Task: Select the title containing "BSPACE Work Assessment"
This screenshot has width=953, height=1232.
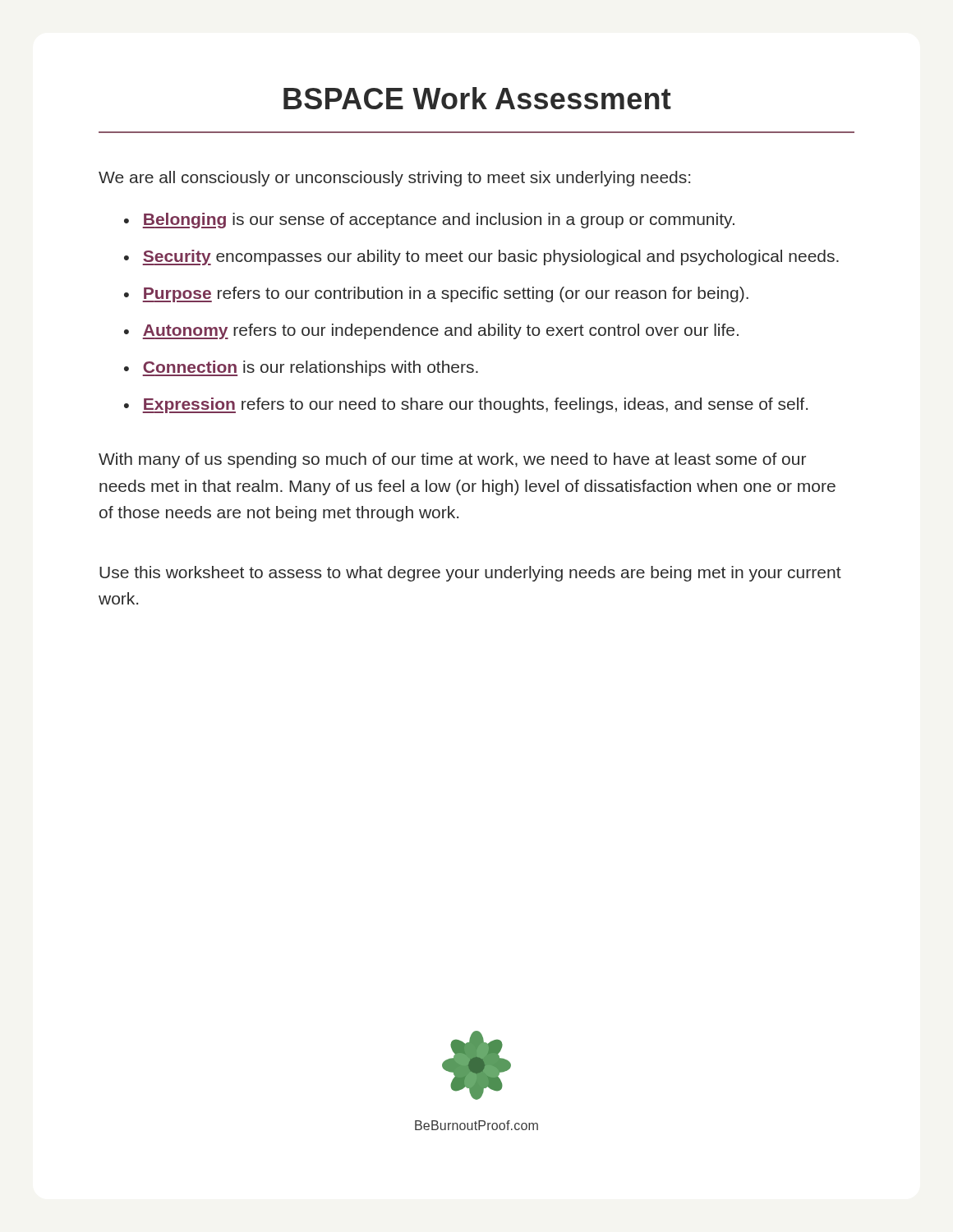Action: pos(476,108)
